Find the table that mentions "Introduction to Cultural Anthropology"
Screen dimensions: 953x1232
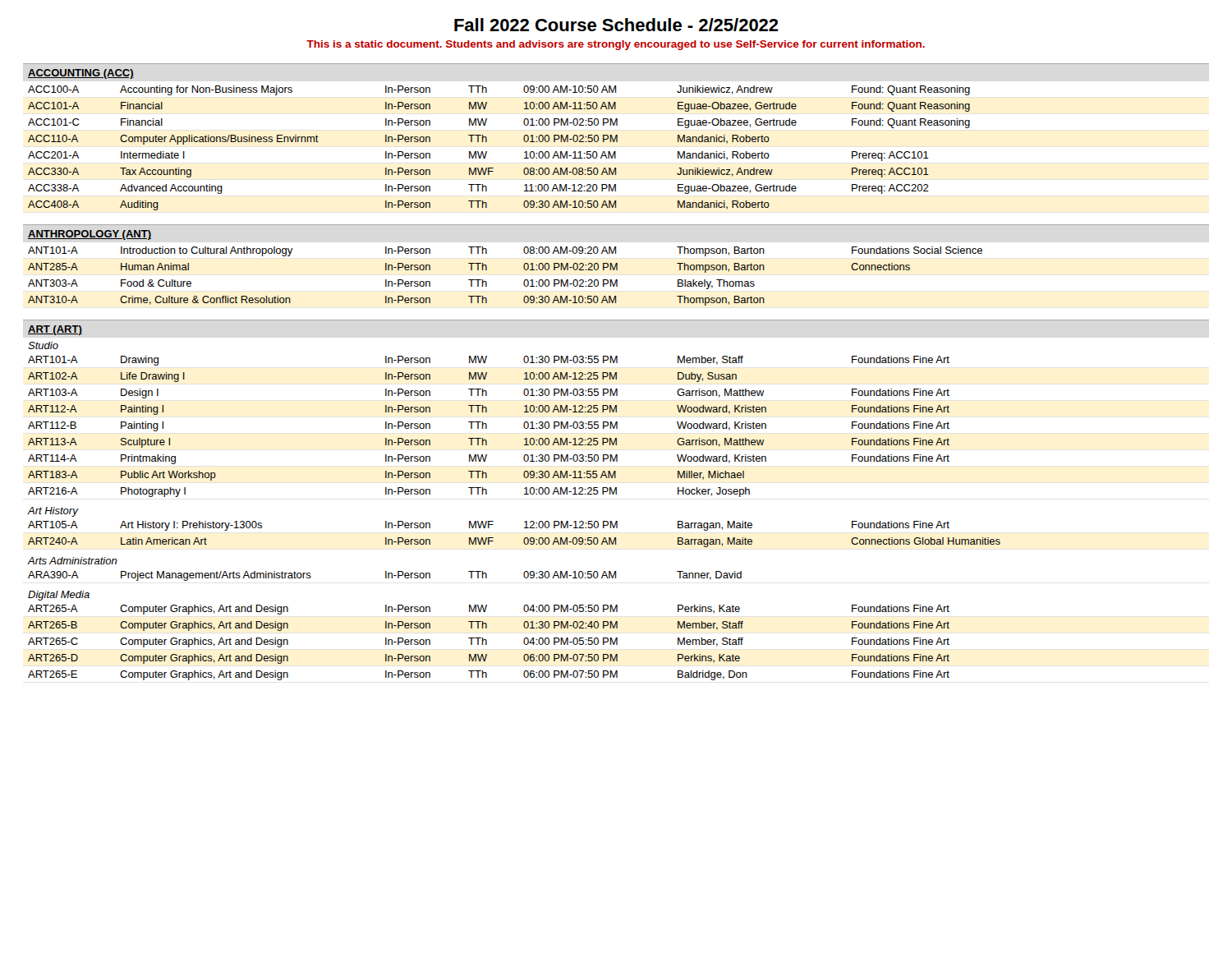point(616,275)
